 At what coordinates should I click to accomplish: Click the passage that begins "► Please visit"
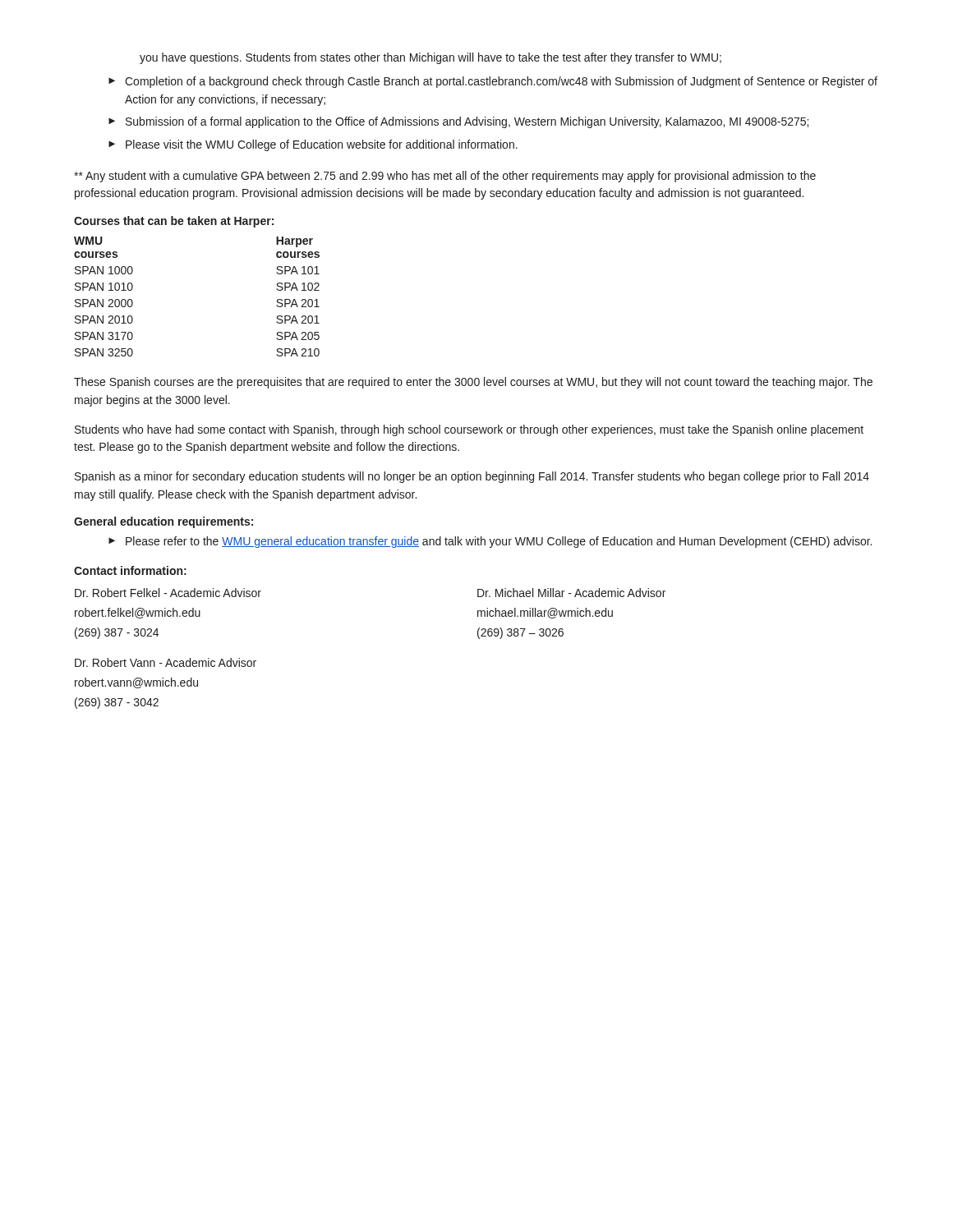[x=493, y=145]
